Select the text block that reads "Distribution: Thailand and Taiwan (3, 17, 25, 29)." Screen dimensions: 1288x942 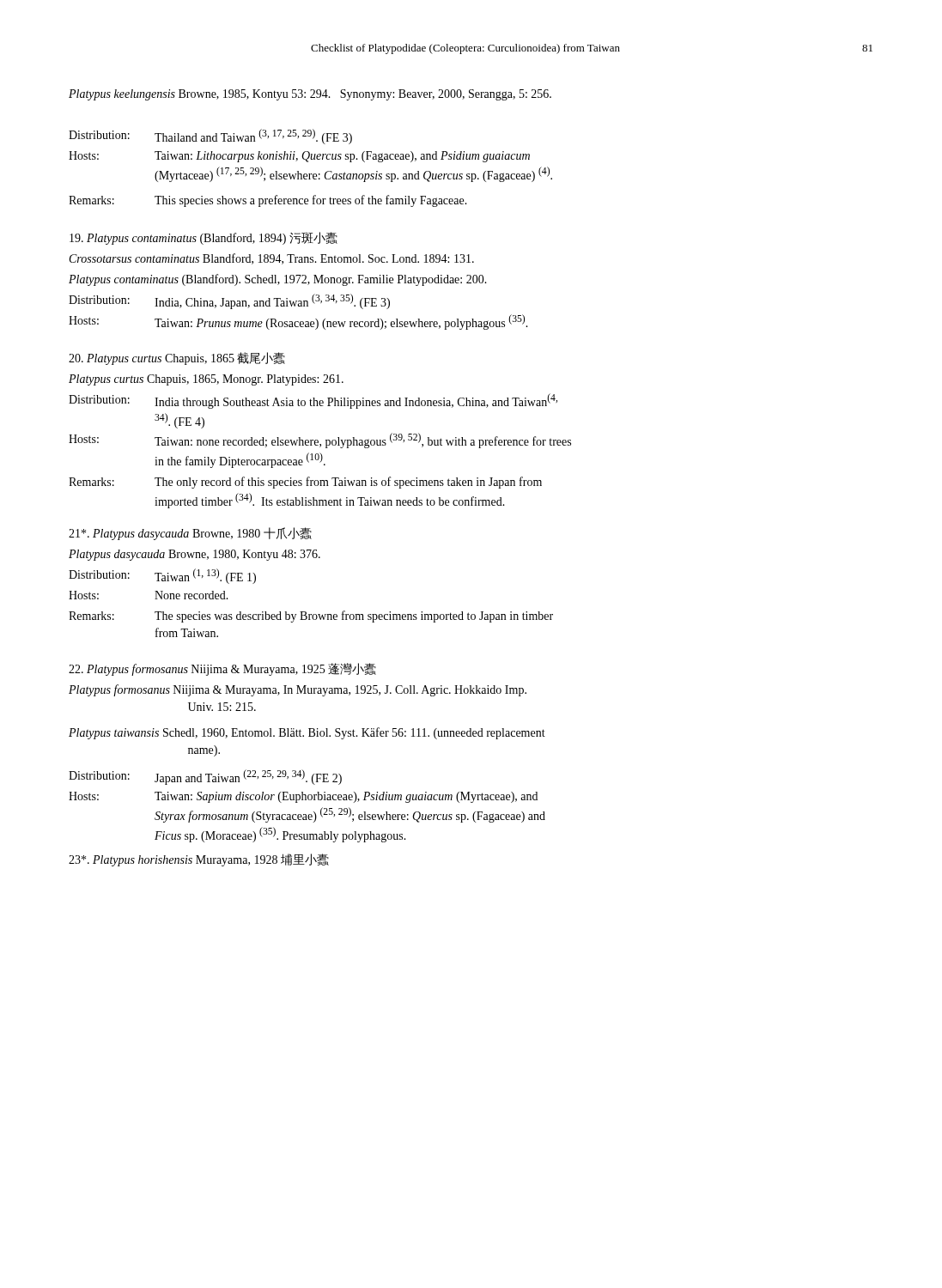tap(211, 137)
